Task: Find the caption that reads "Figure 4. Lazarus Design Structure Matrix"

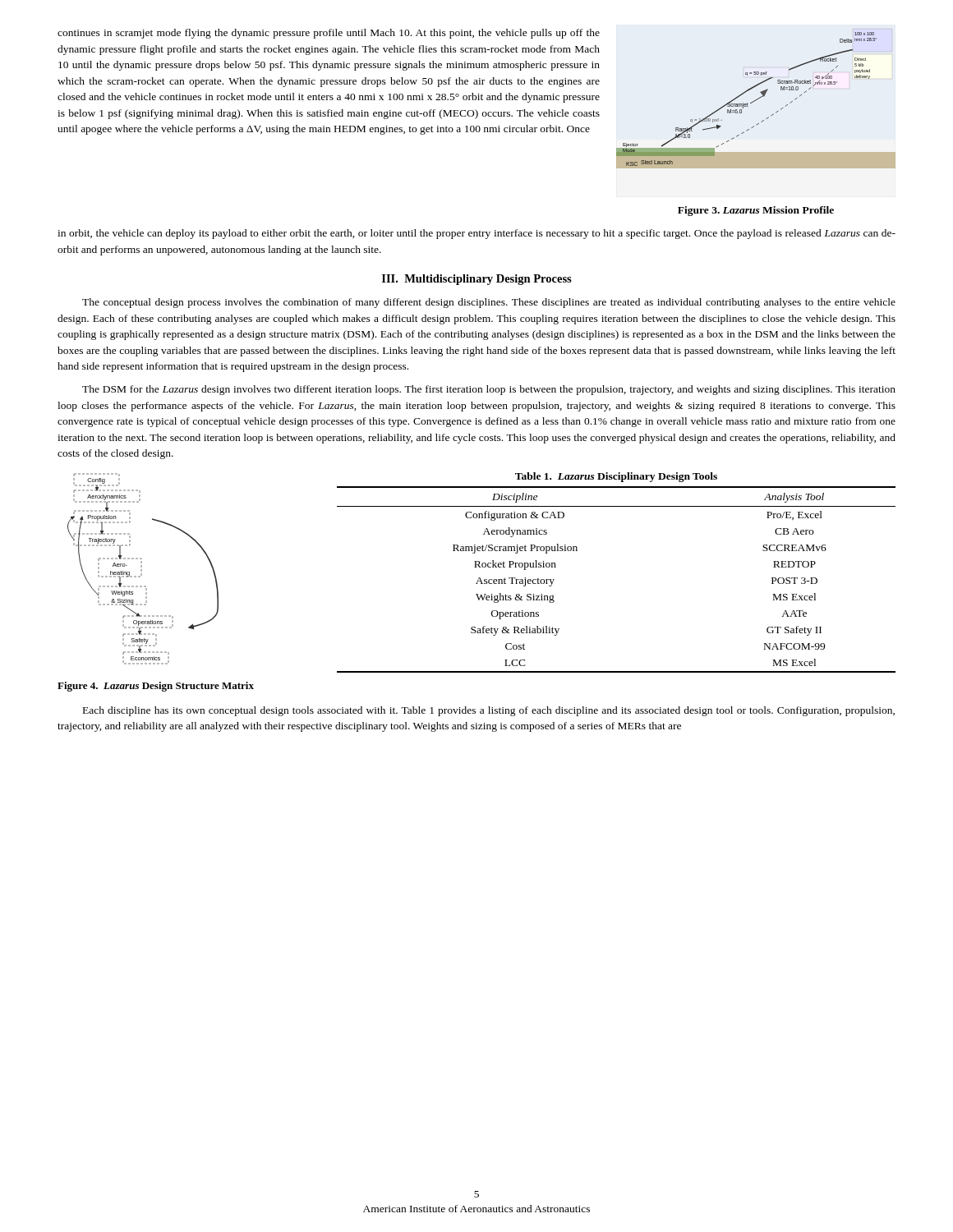Action: coord(156,685)
